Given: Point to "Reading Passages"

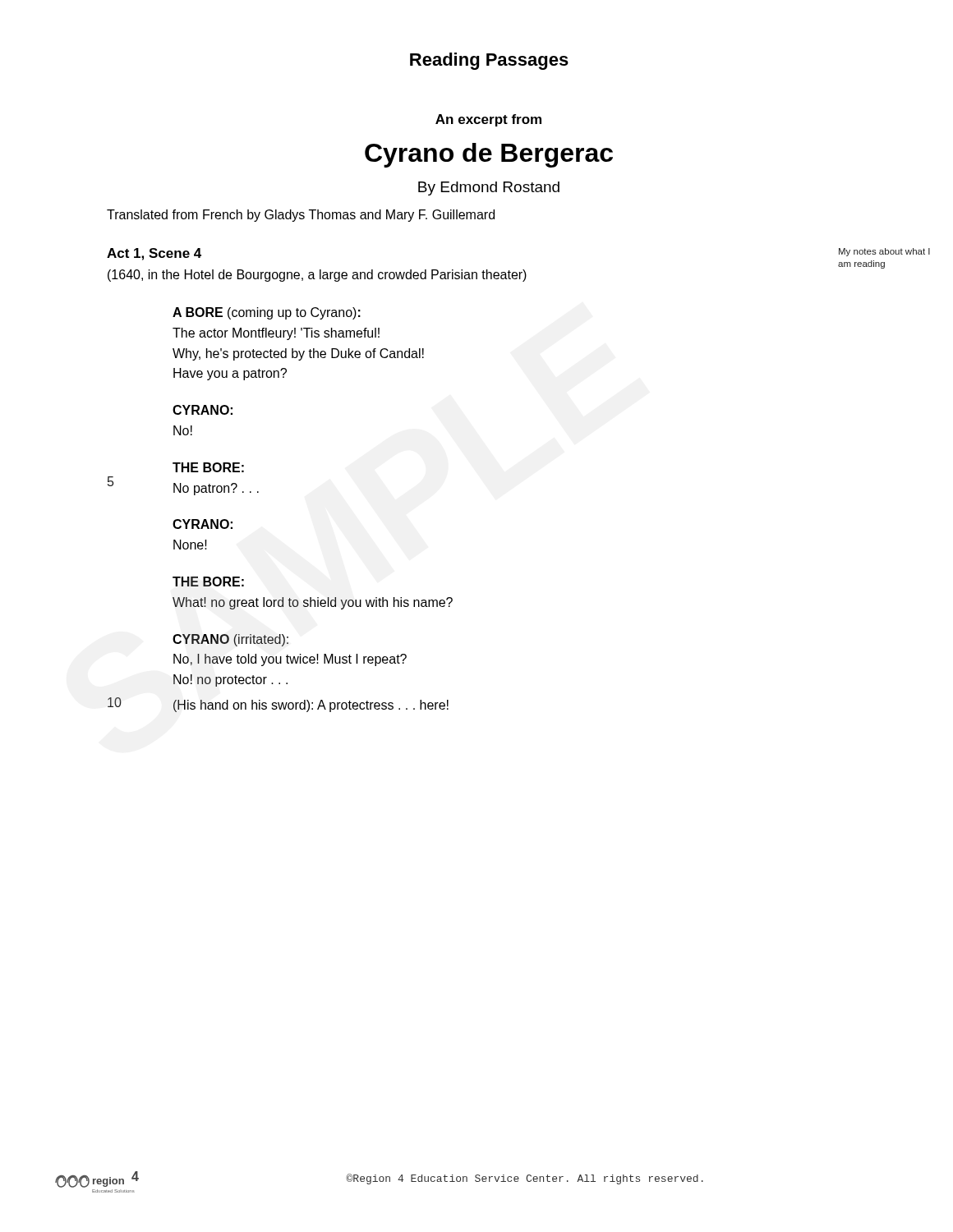Looking at the screenshot, I should tap(489, 60).
